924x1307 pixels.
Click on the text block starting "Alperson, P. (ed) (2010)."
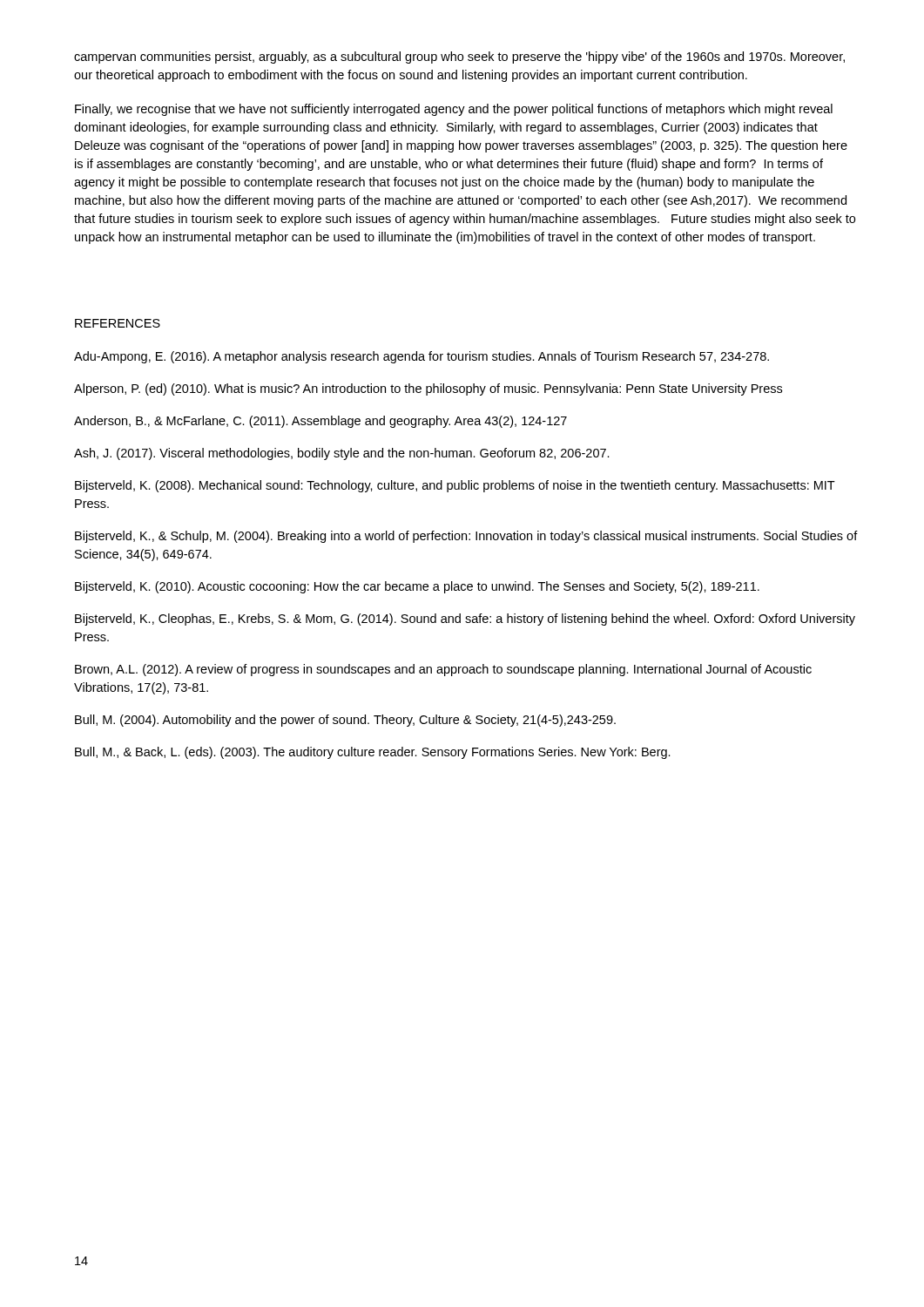(428, 389)
